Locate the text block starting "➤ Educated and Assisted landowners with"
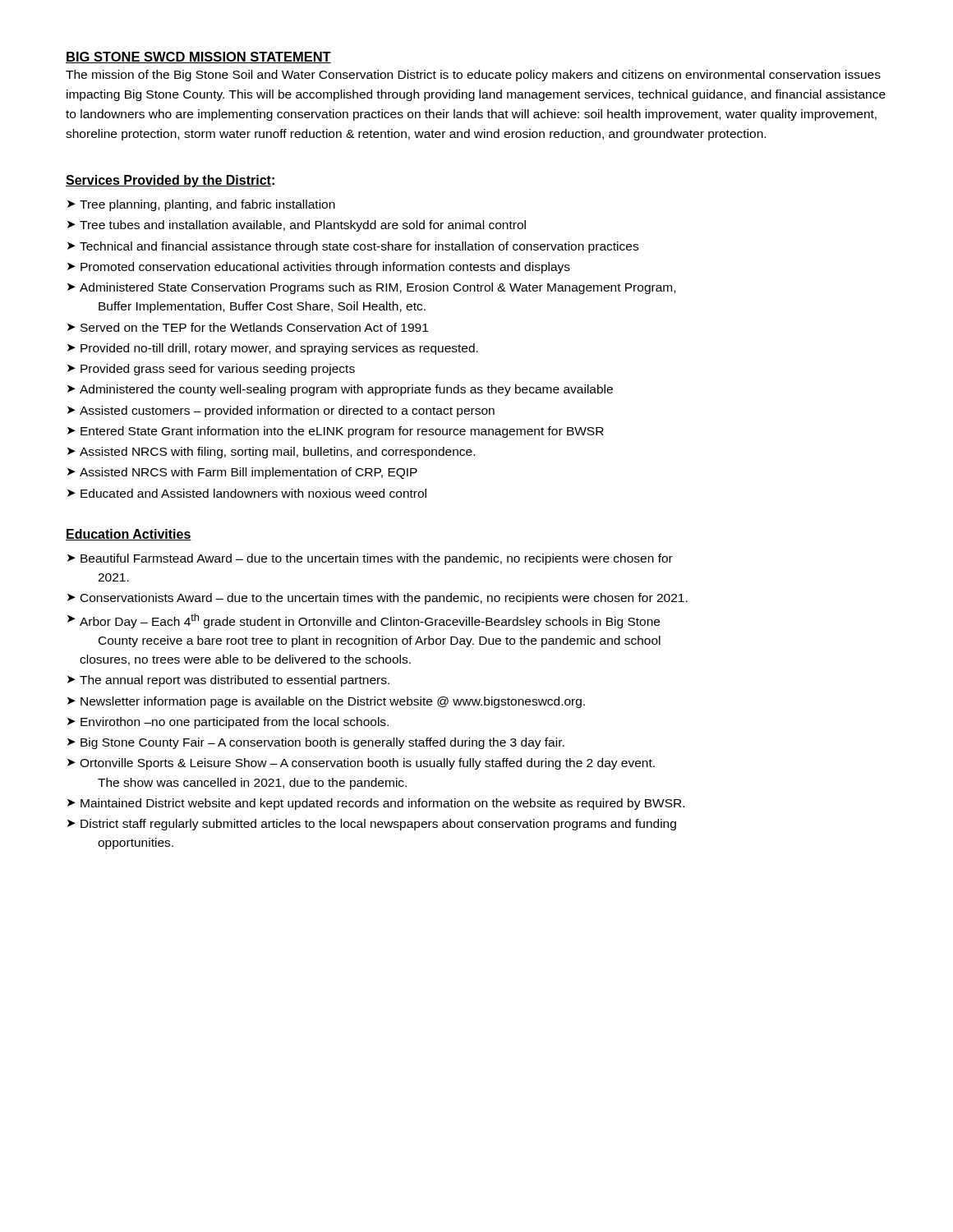Screen dimensions: 1232x953 tap(247, 493)
